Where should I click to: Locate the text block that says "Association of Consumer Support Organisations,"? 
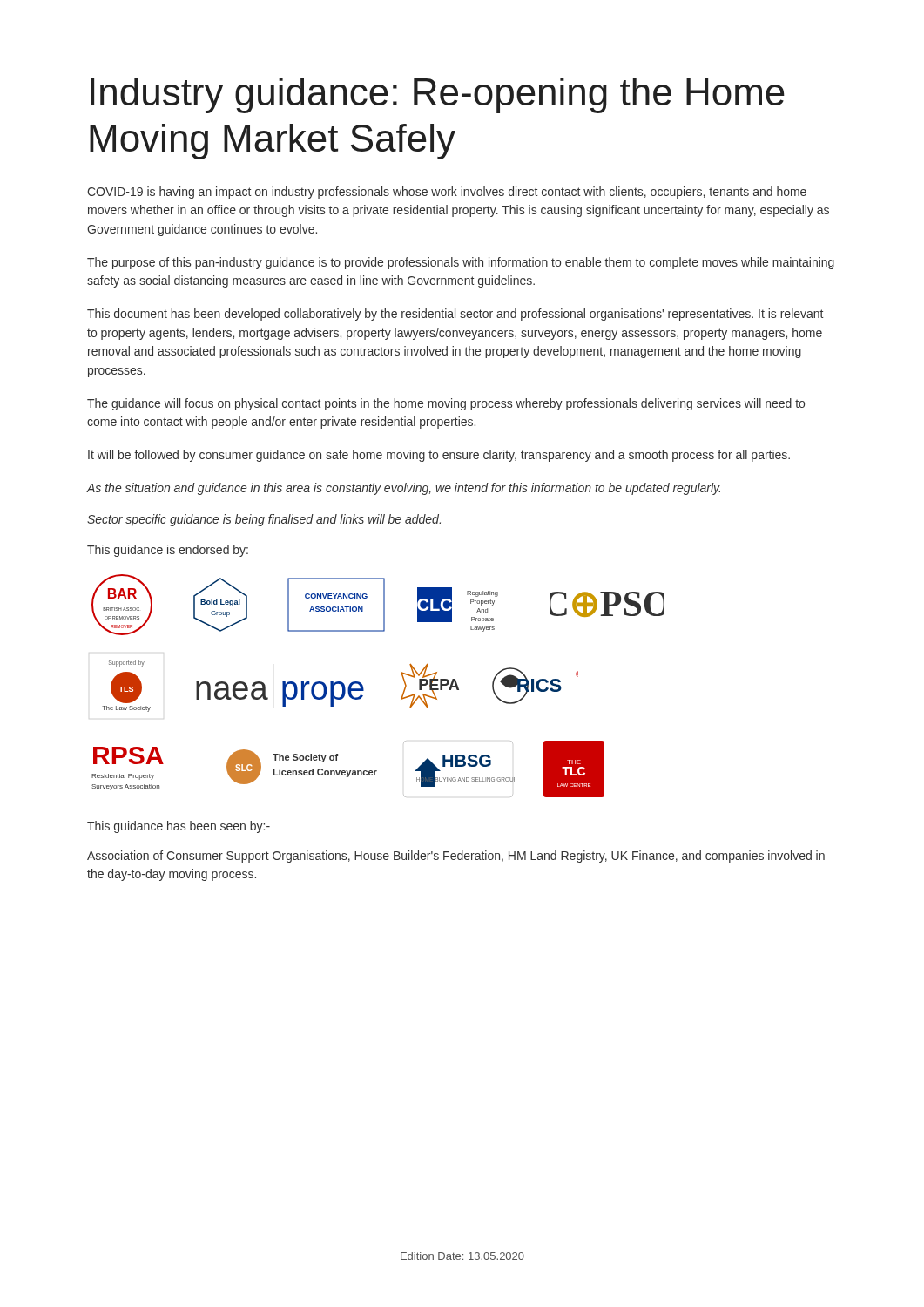coord(456,865)
